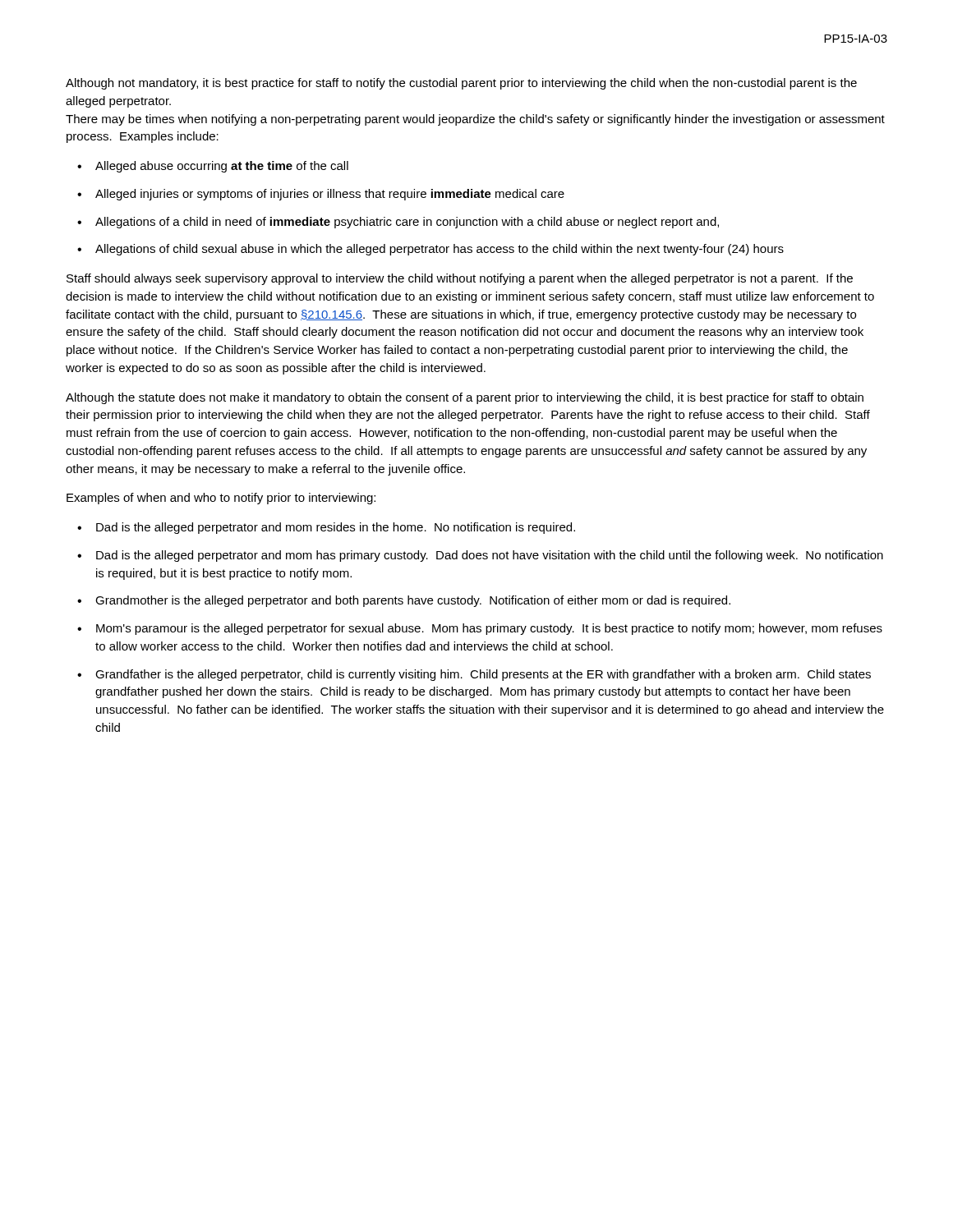Locate the block starting "Although not mandatory, it is best practice for"
This screenshot has width=953, height=1232.
point(475,109)
